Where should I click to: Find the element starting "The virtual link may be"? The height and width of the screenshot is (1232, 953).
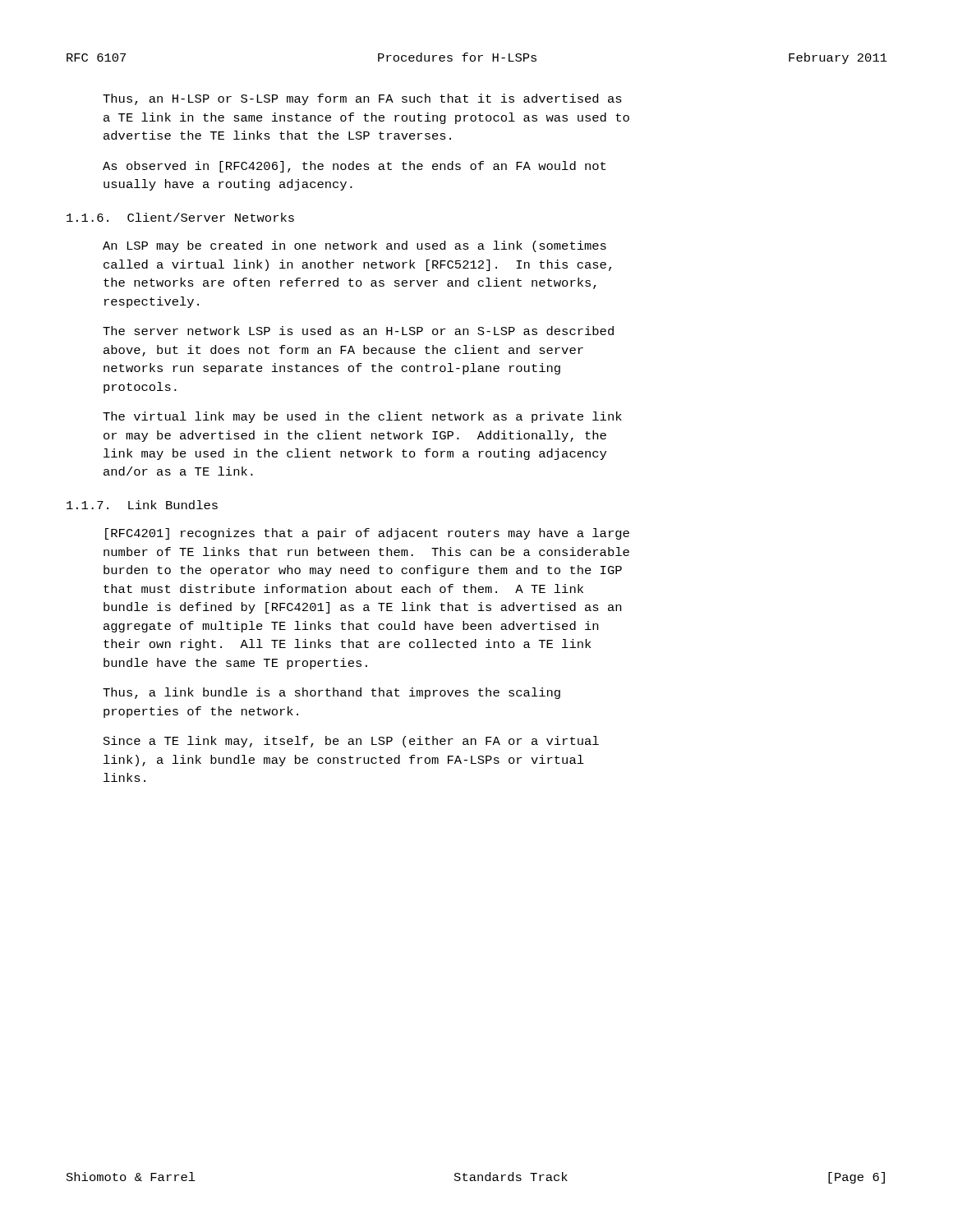tap(363, 445)
